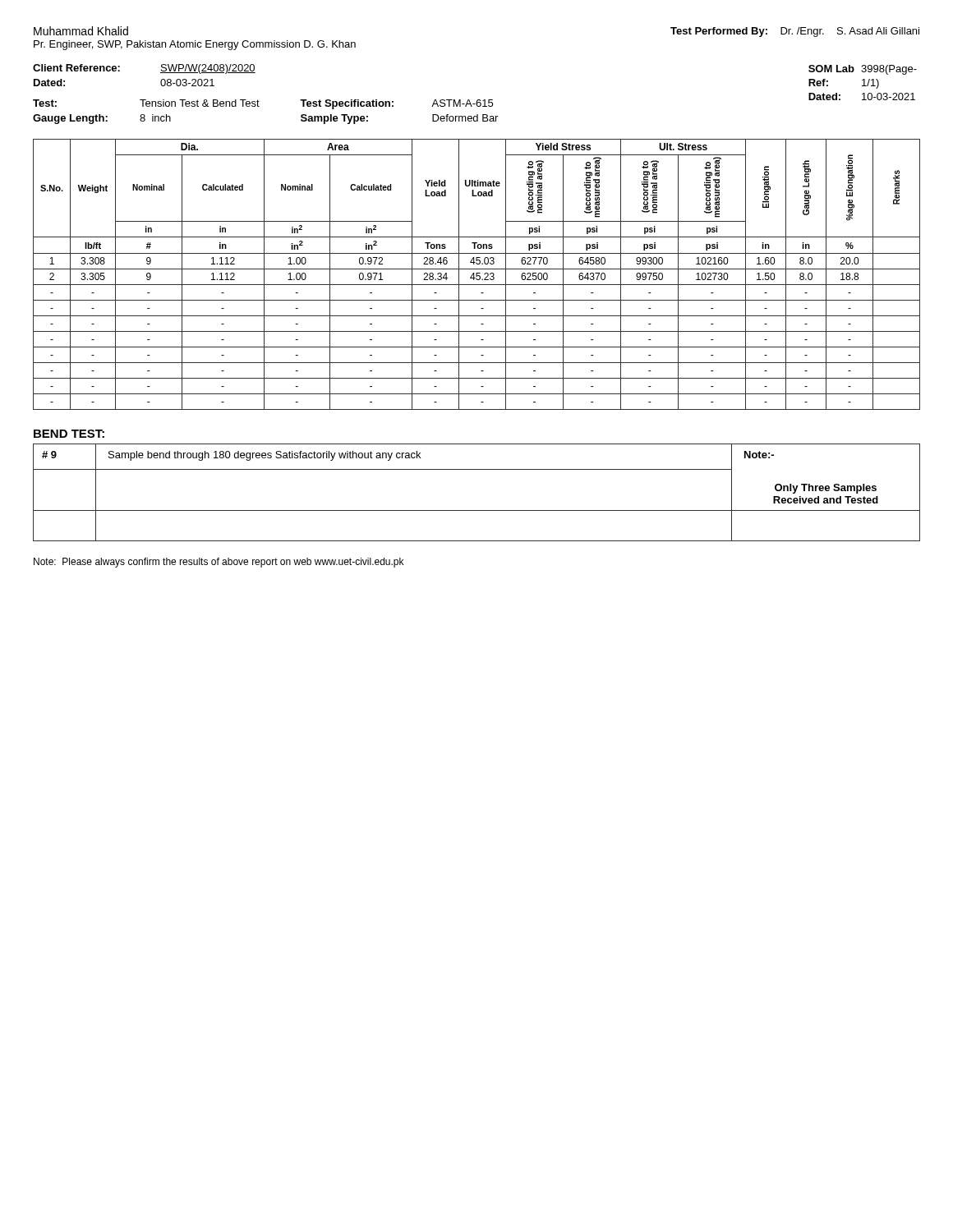
Task: Where does it say "SOM Lab 3998(Page- Ref: 1/1) Dated: 10-03-2021"?
Action: (x=863, y=83)
